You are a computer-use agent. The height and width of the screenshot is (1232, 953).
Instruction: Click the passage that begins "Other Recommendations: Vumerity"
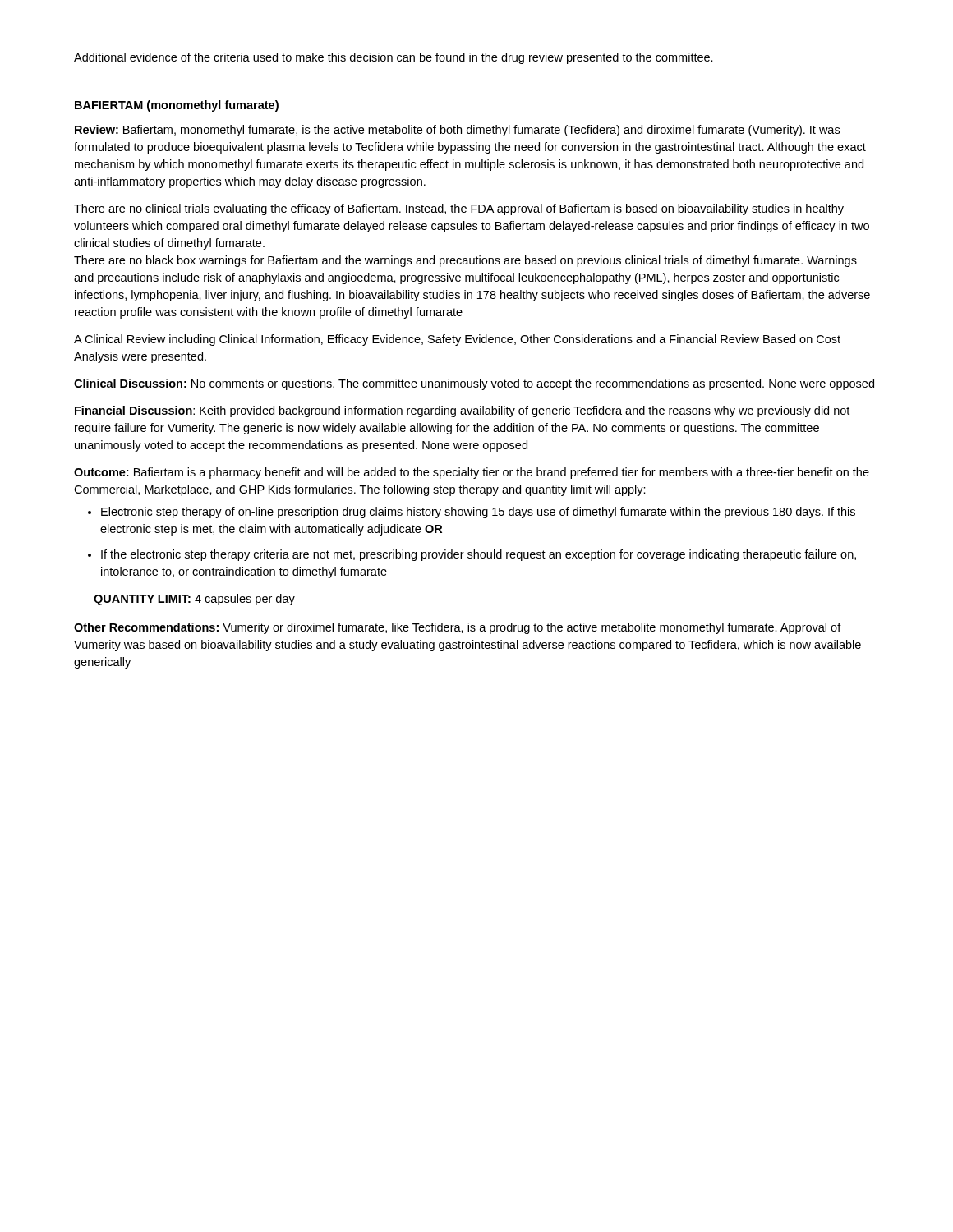pyautogui.click(x=476, y=646)
